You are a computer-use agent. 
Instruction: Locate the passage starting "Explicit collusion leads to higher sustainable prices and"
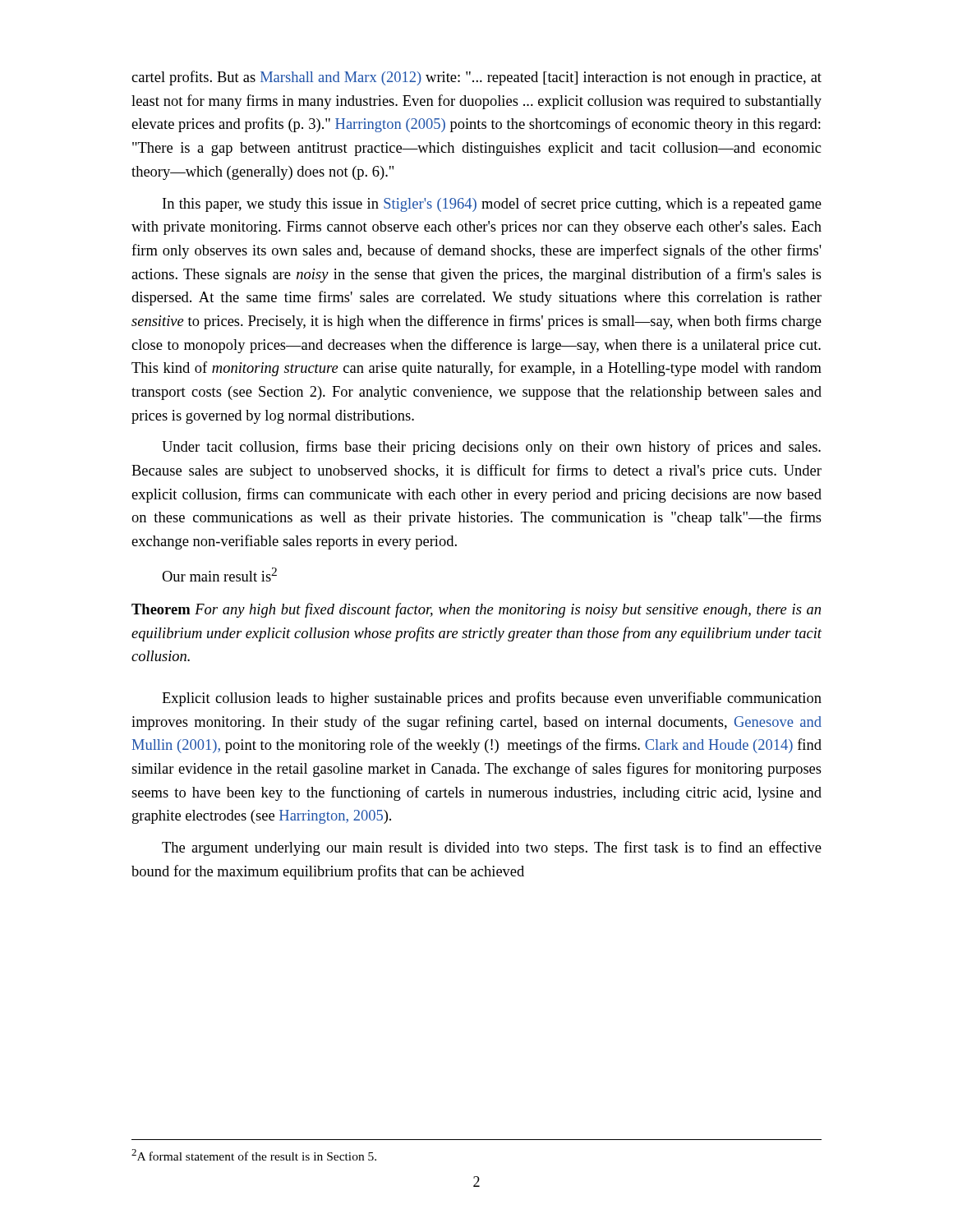pos(476,757)
